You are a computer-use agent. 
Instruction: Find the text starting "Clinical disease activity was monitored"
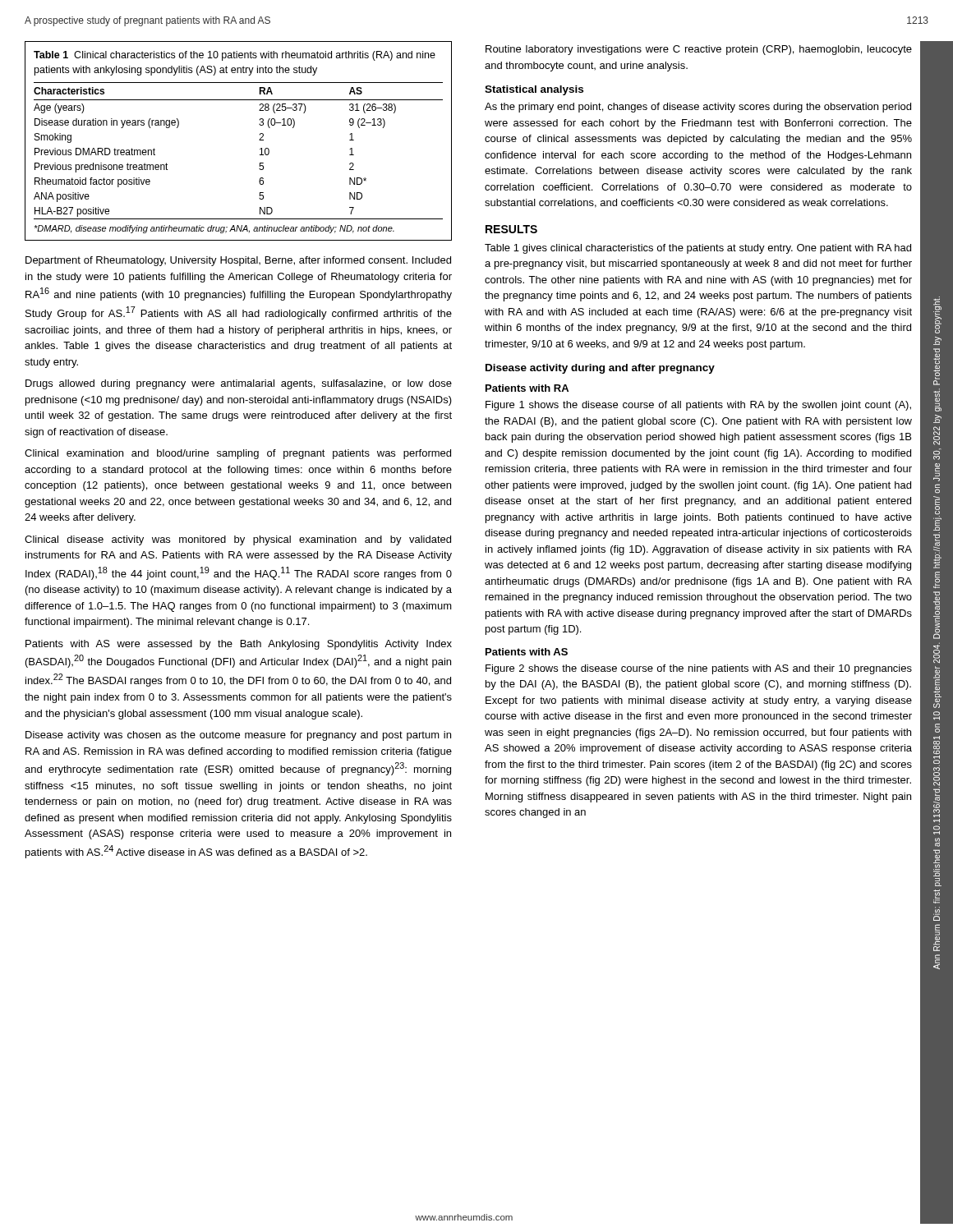tap(238, 580)
